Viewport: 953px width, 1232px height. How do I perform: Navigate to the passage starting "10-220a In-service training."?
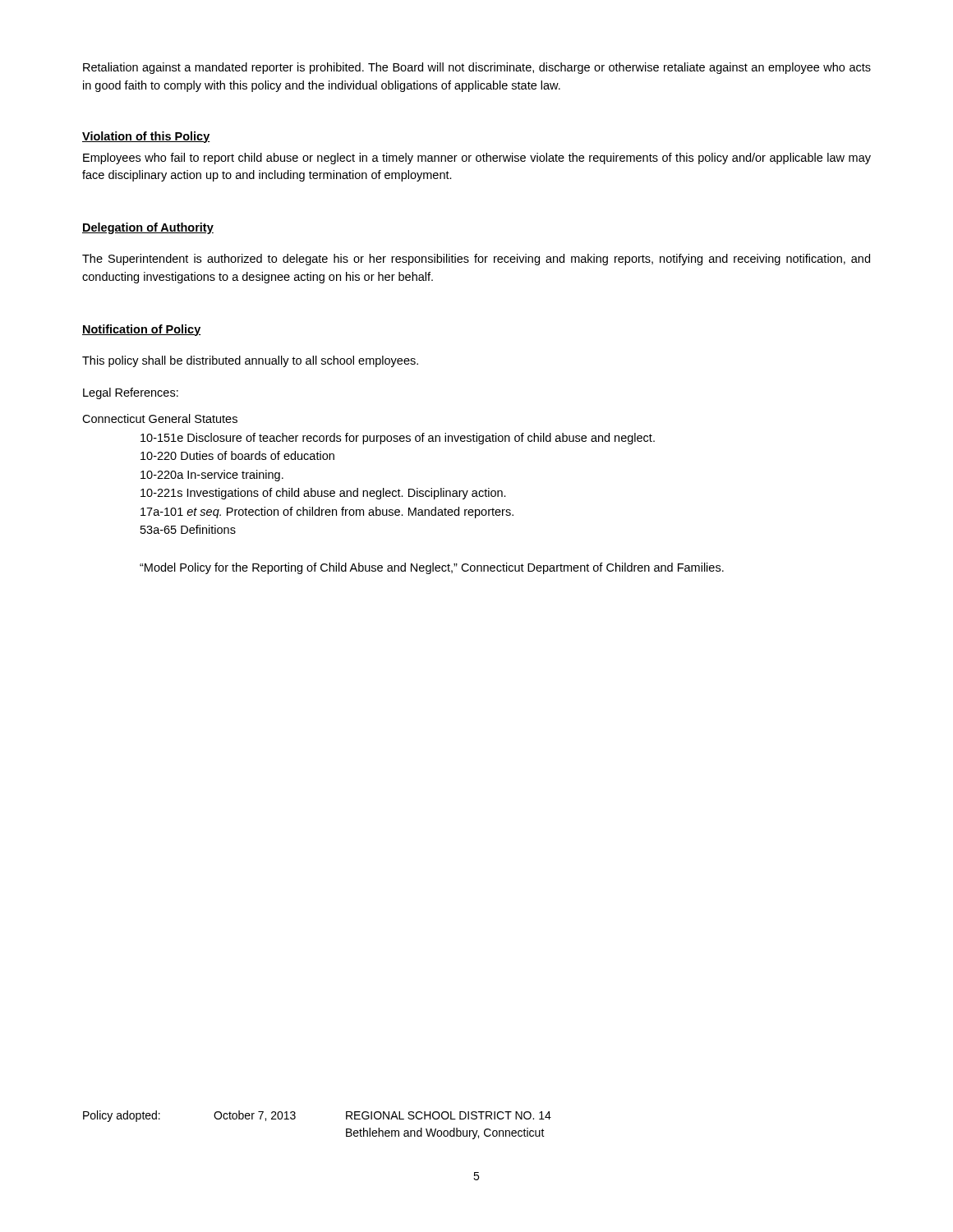[x=212, y=475]
